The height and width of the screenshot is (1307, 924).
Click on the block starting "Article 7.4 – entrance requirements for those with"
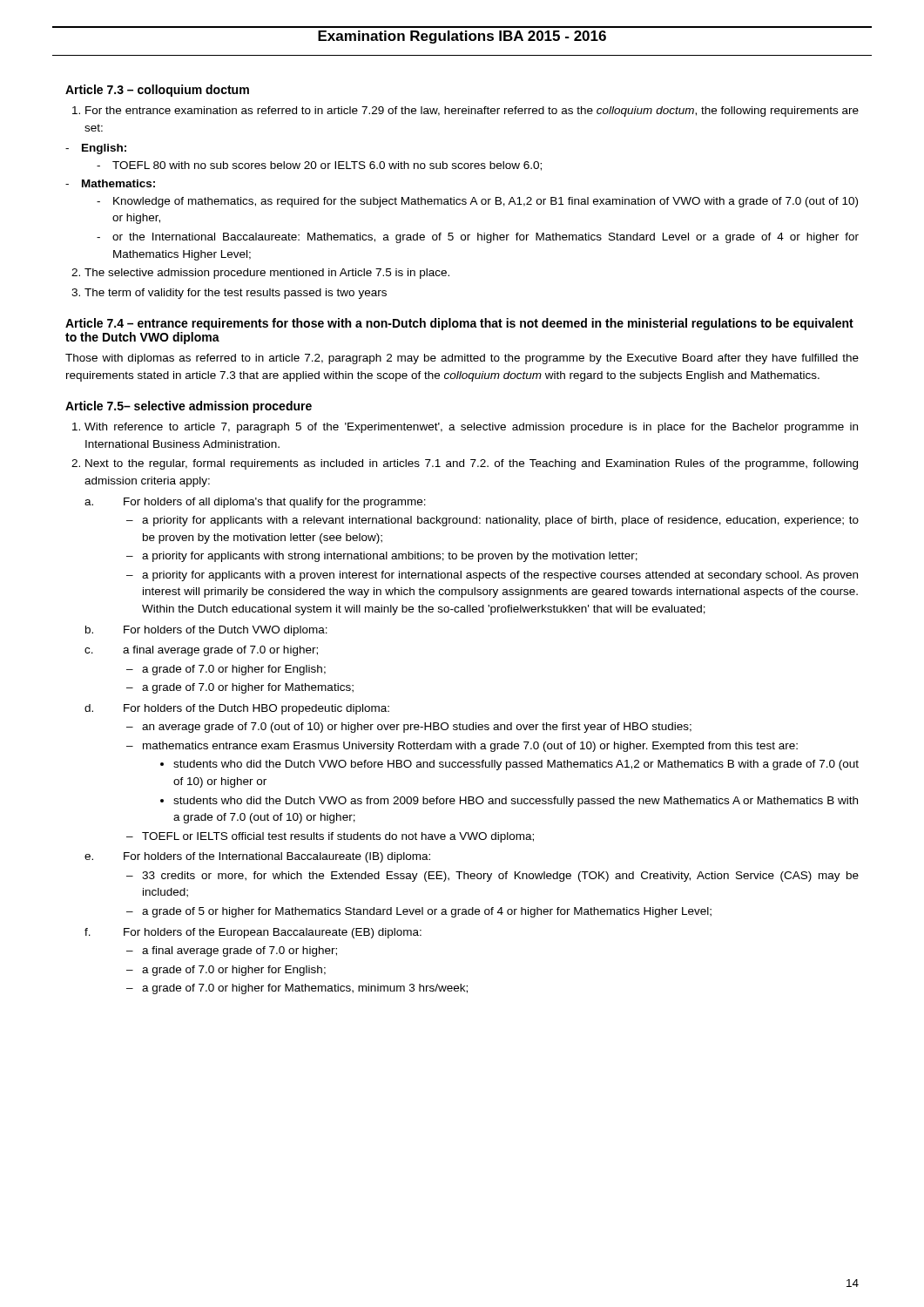click(x=459, y=330)
